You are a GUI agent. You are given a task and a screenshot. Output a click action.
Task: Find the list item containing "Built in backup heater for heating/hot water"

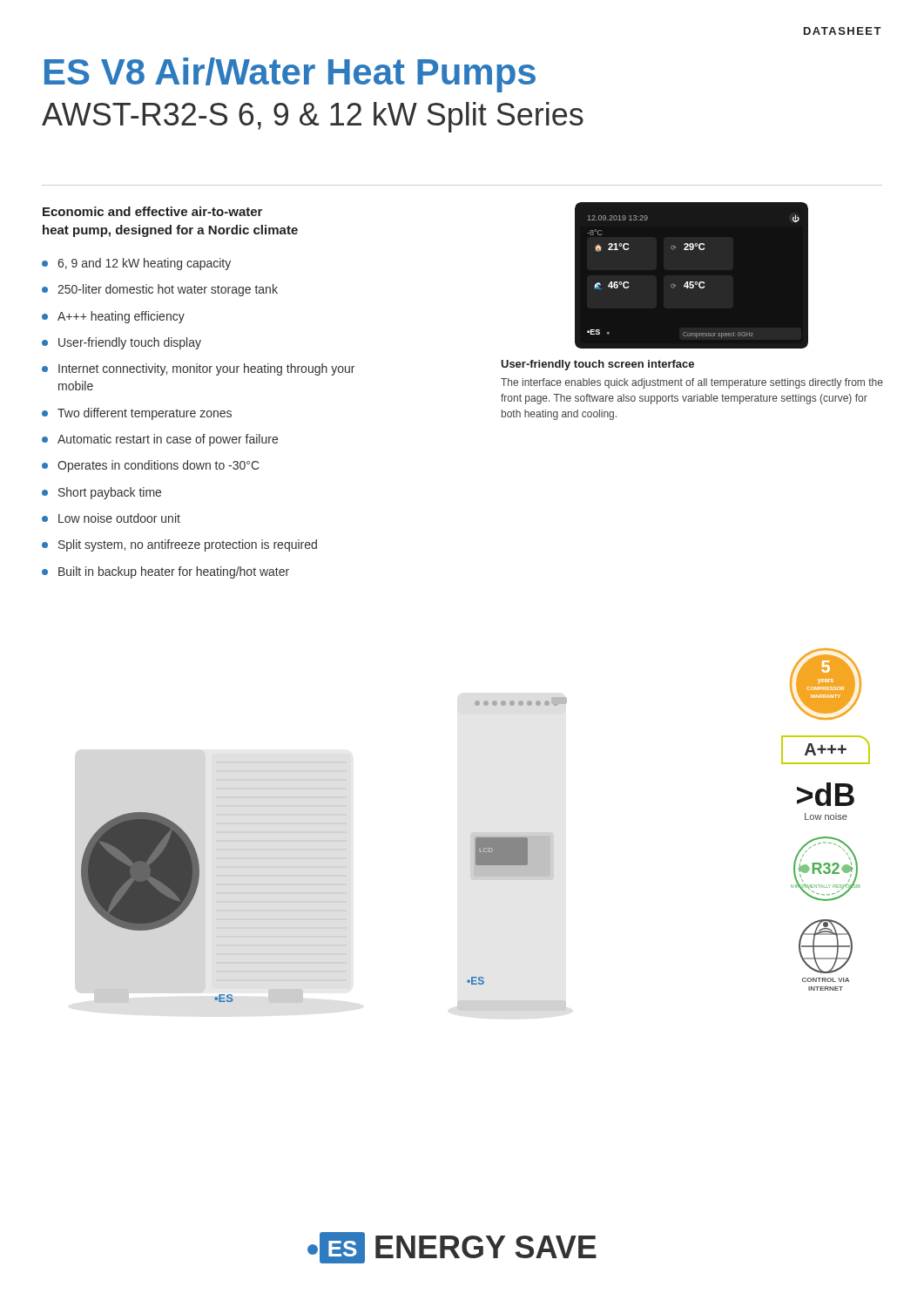[173, 571]
